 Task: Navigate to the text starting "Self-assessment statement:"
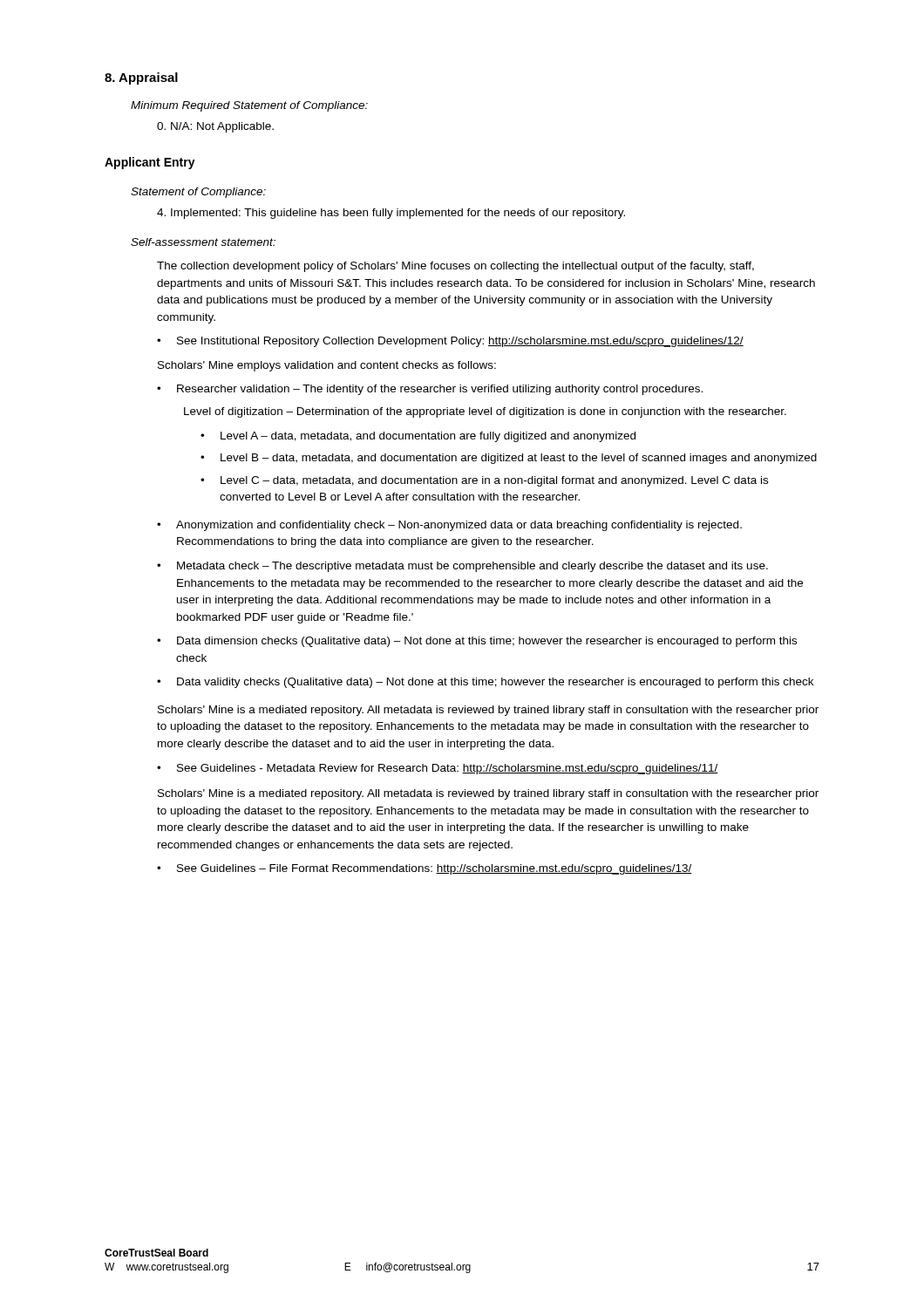coord(203,242)
